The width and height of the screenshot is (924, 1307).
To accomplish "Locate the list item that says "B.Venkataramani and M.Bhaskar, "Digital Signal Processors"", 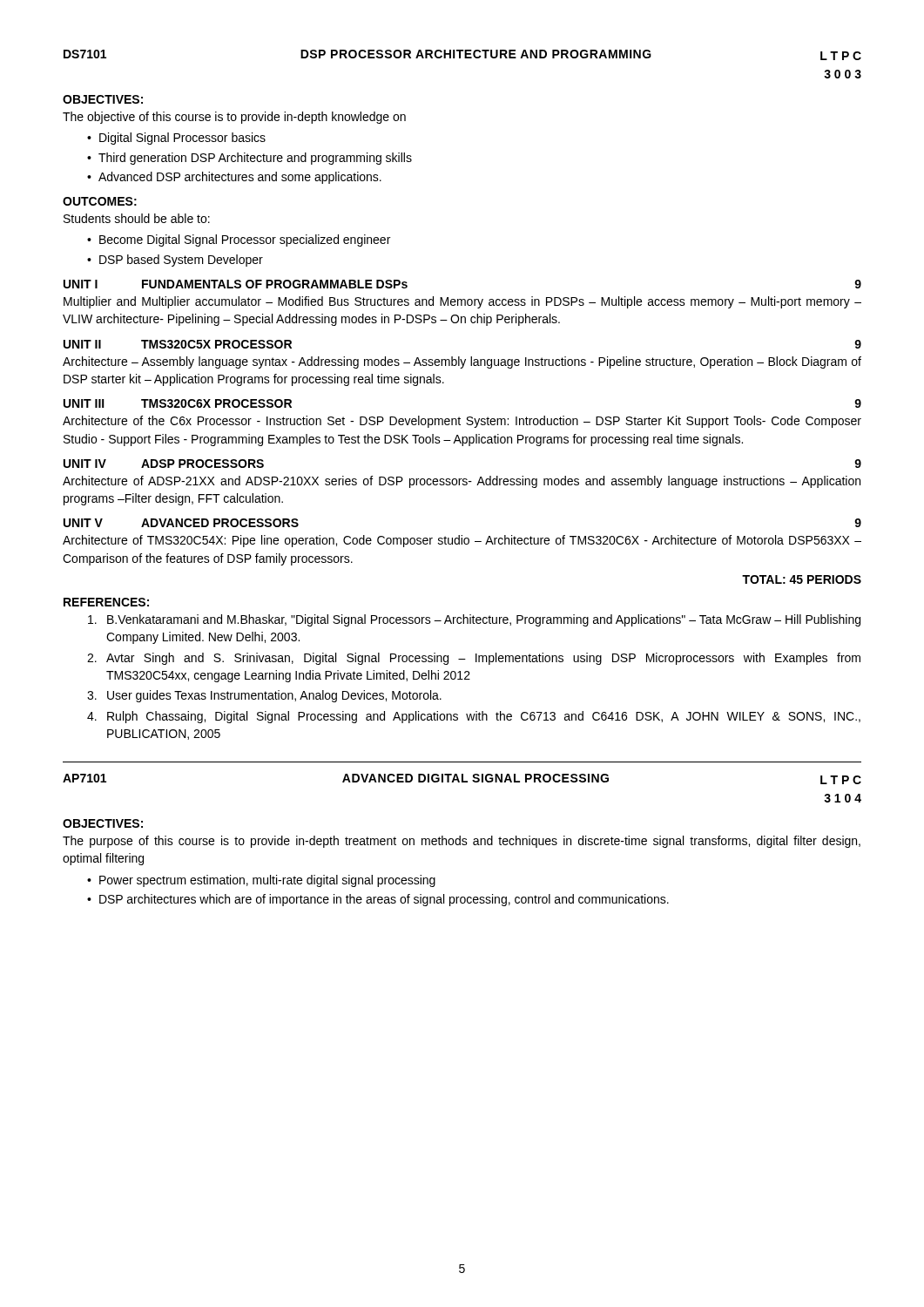I will 474,629.
